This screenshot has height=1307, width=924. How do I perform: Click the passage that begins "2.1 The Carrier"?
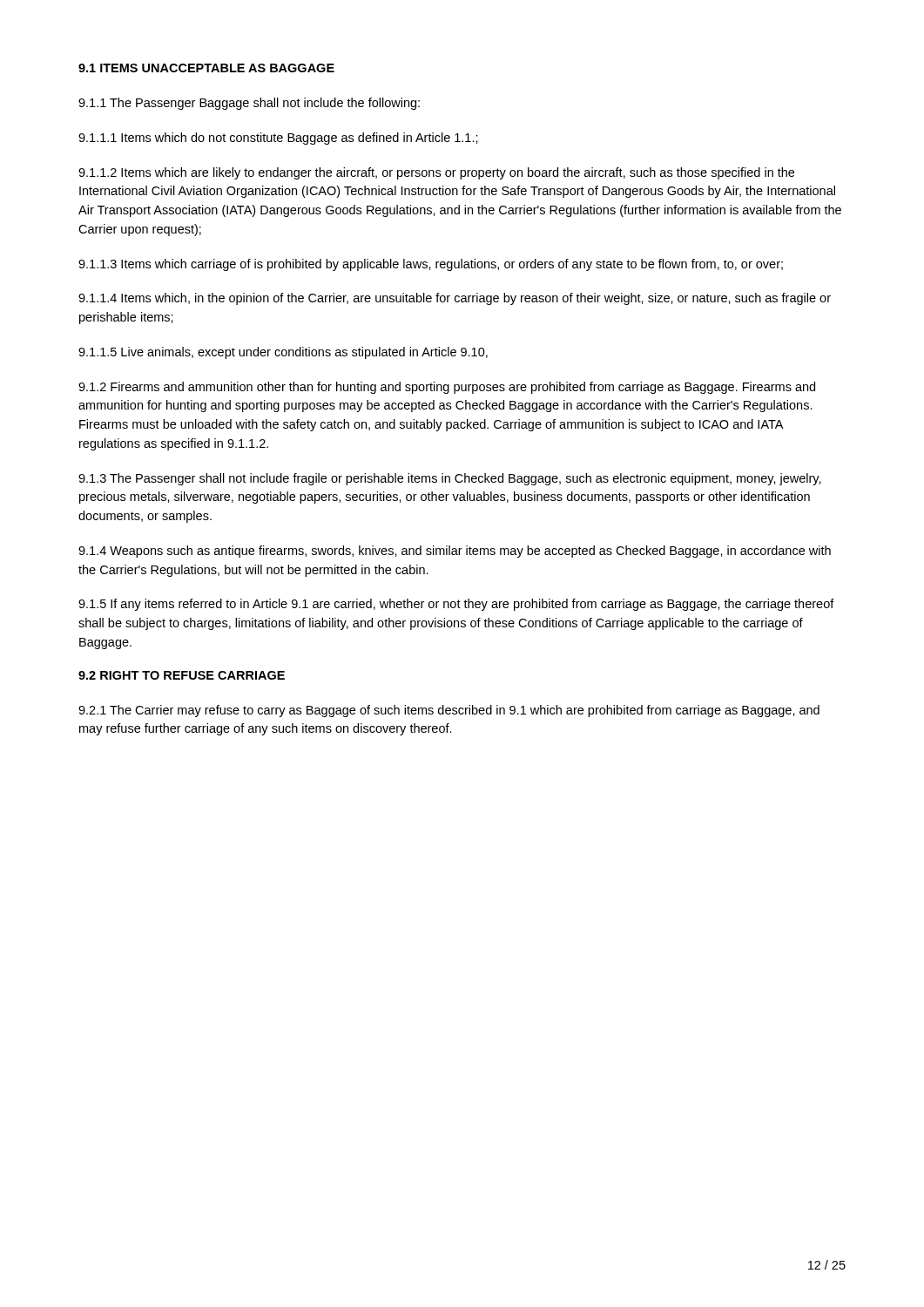point(449,719)
